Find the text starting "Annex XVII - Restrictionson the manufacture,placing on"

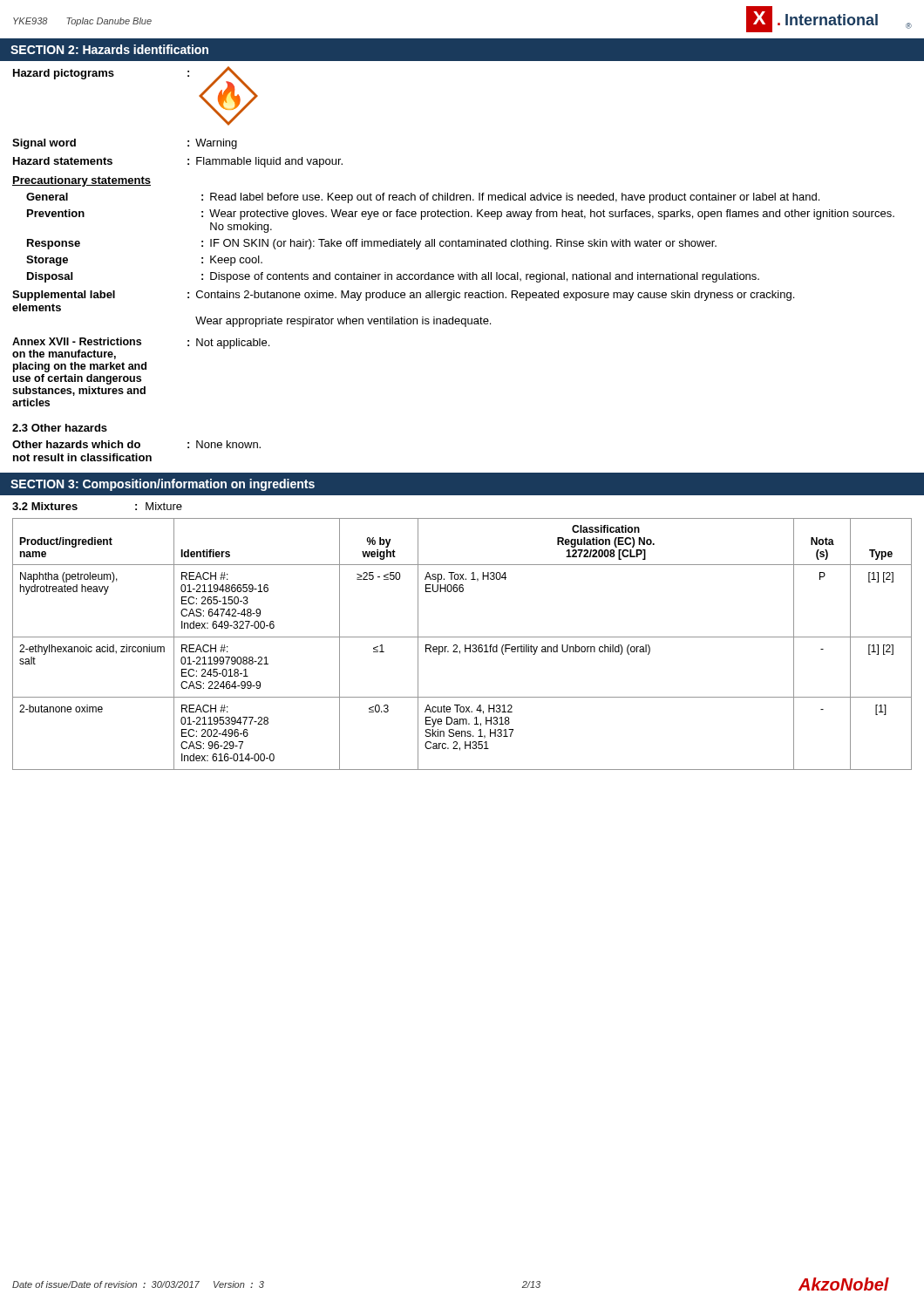[141, 348]
